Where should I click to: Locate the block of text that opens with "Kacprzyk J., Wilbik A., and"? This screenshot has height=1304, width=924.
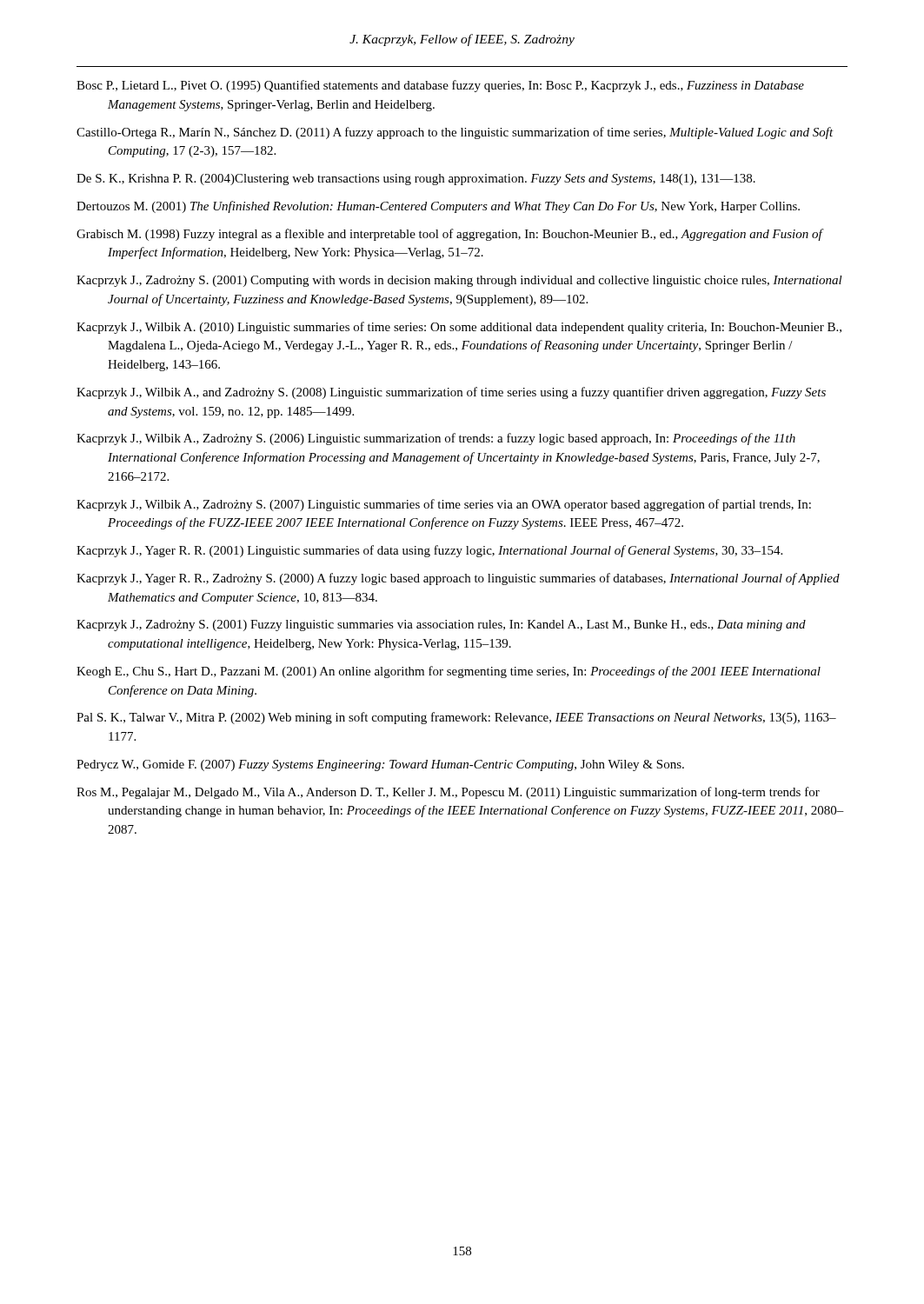tap(451, 401)
